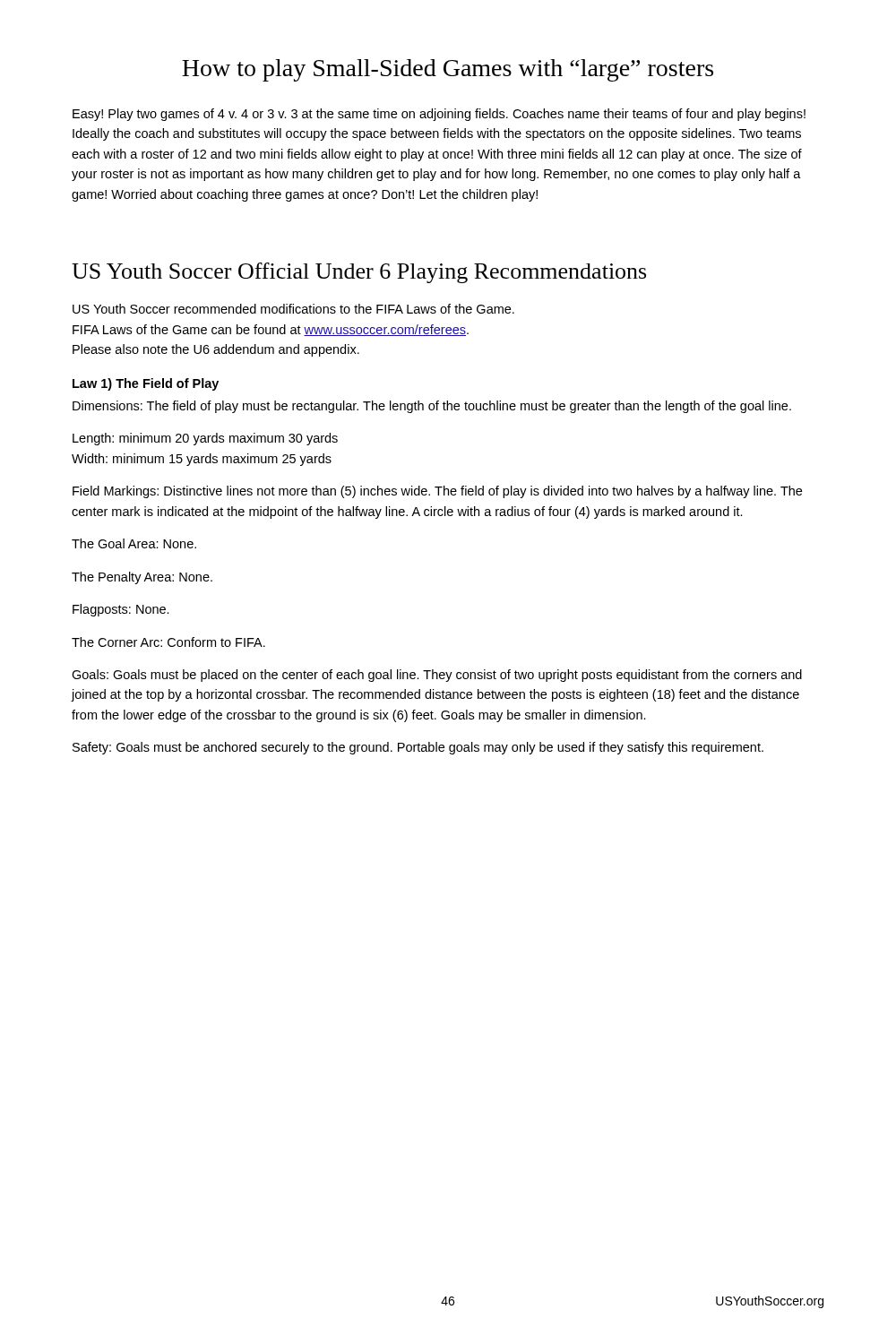Select the text that says "The Goal Area: None."

[x=134, y=544]
